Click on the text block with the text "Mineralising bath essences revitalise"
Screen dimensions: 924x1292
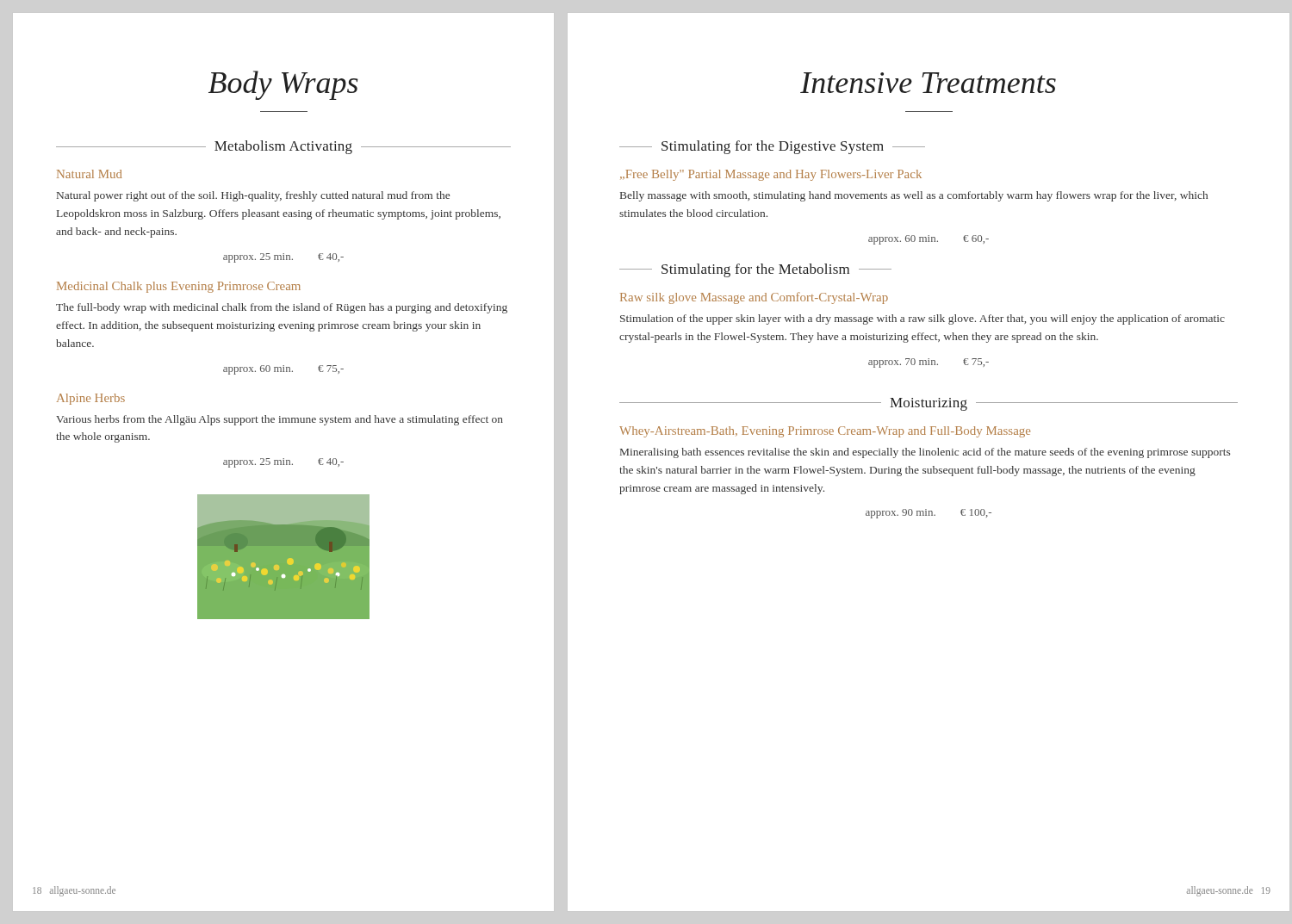[925, 469]
